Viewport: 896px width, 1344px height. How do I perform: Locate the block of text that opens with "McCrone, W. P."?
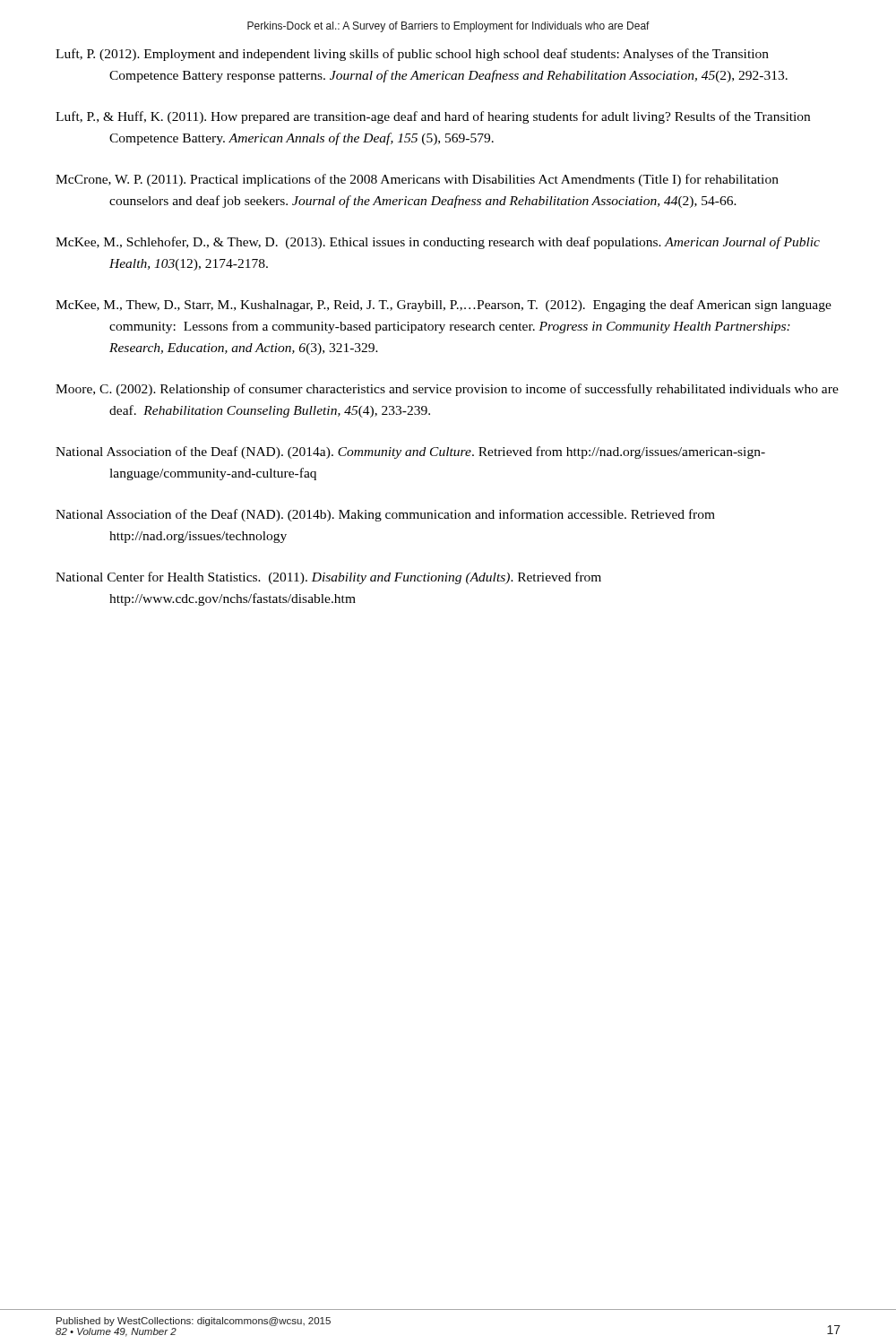point(417,190)
